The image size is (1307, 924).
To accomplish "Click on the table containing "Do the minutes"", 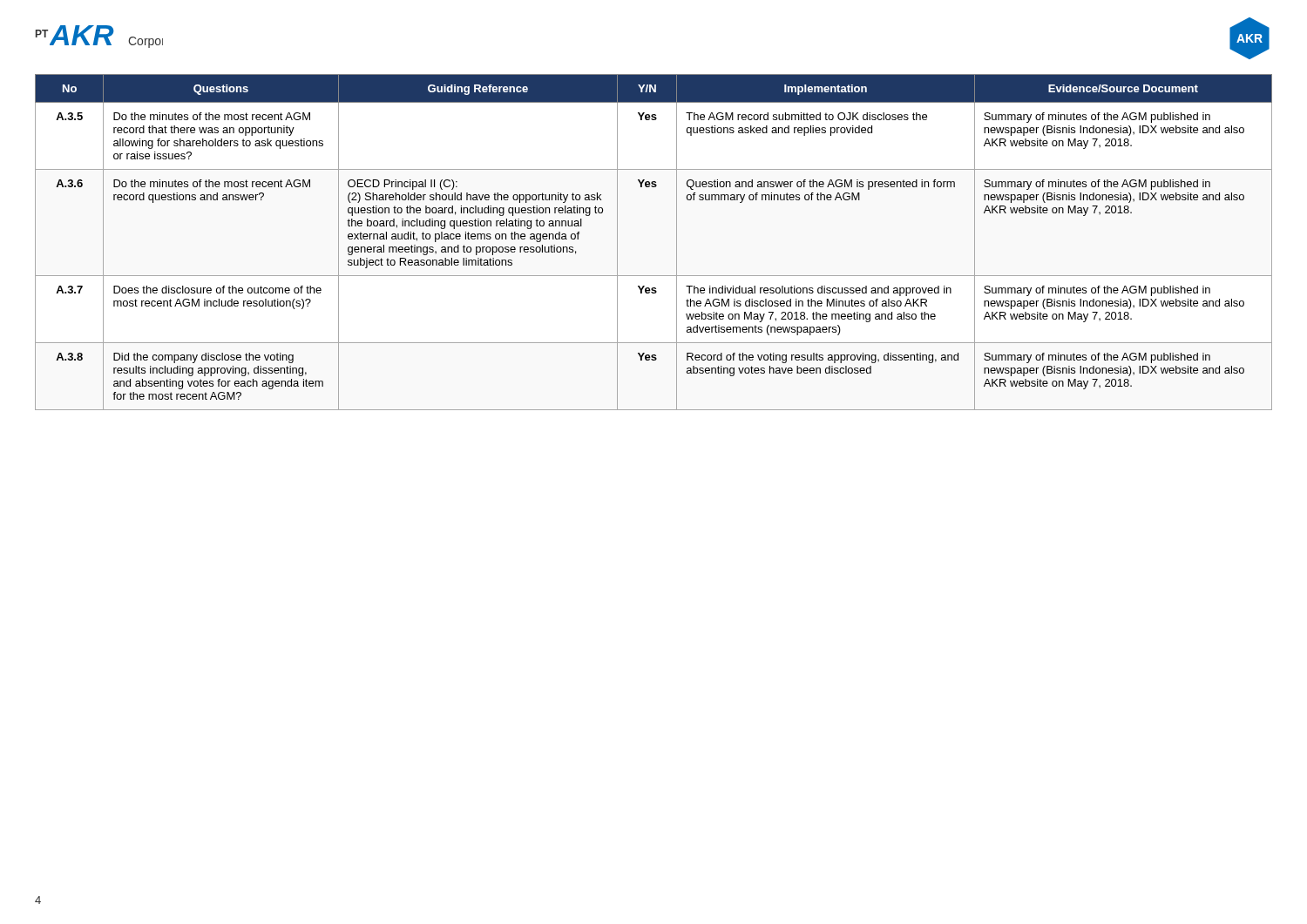I will [x=654, y=242].
